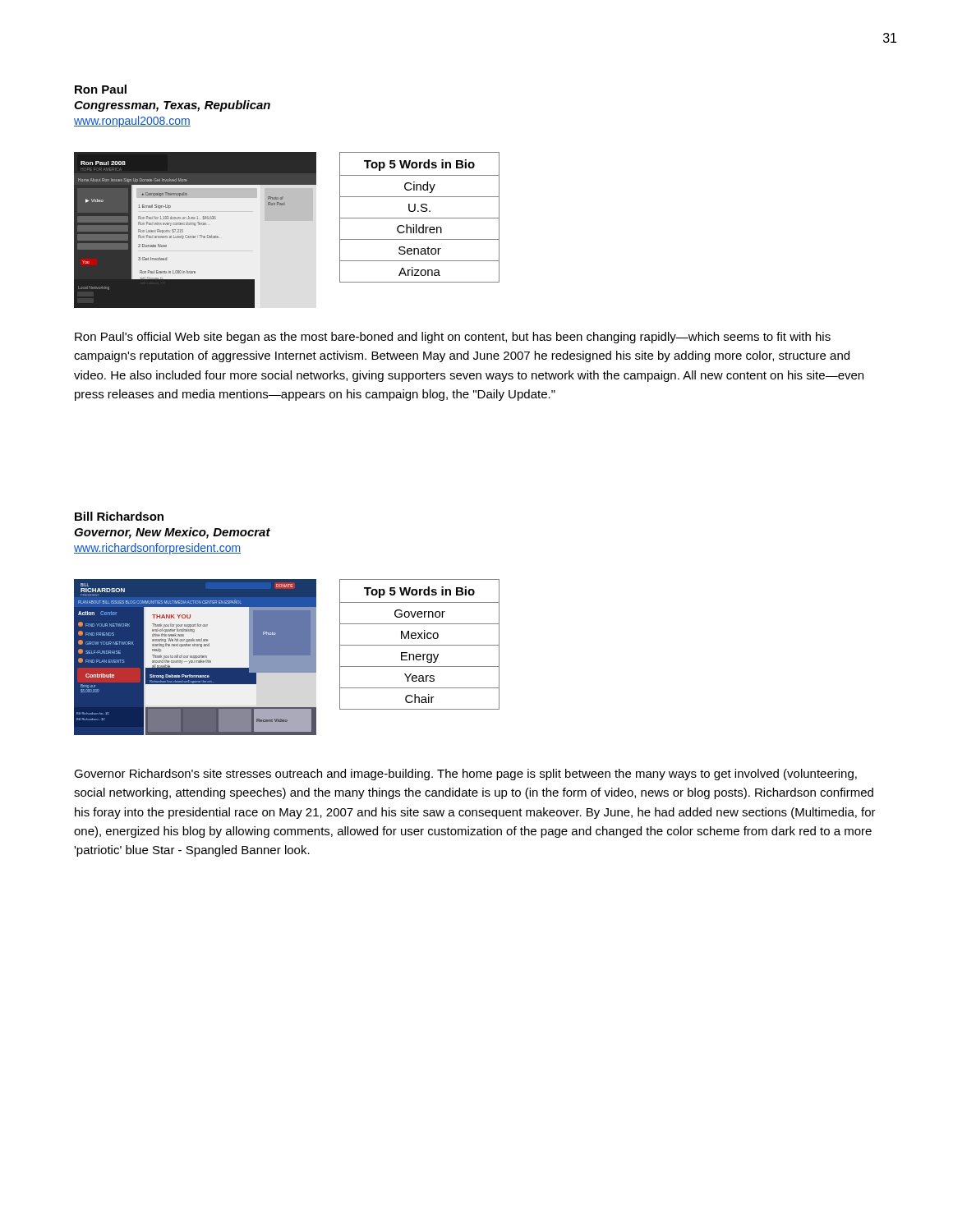Find the element starting "Ron Paul's official Web site"

coord(469,365)
